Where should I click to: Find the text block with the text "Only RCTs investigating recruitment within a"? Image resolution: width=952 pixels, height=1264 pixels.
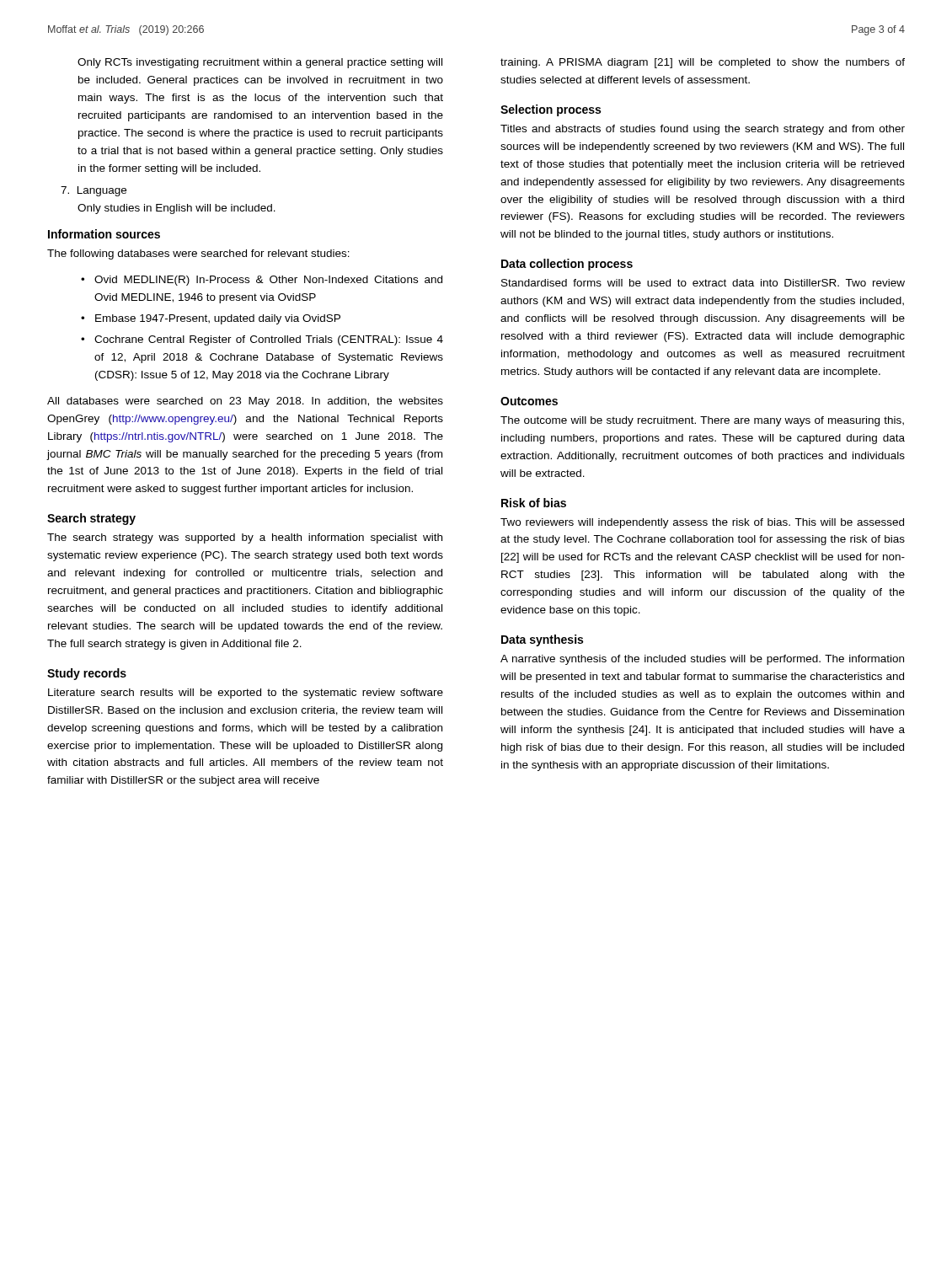tap(260, 116)
